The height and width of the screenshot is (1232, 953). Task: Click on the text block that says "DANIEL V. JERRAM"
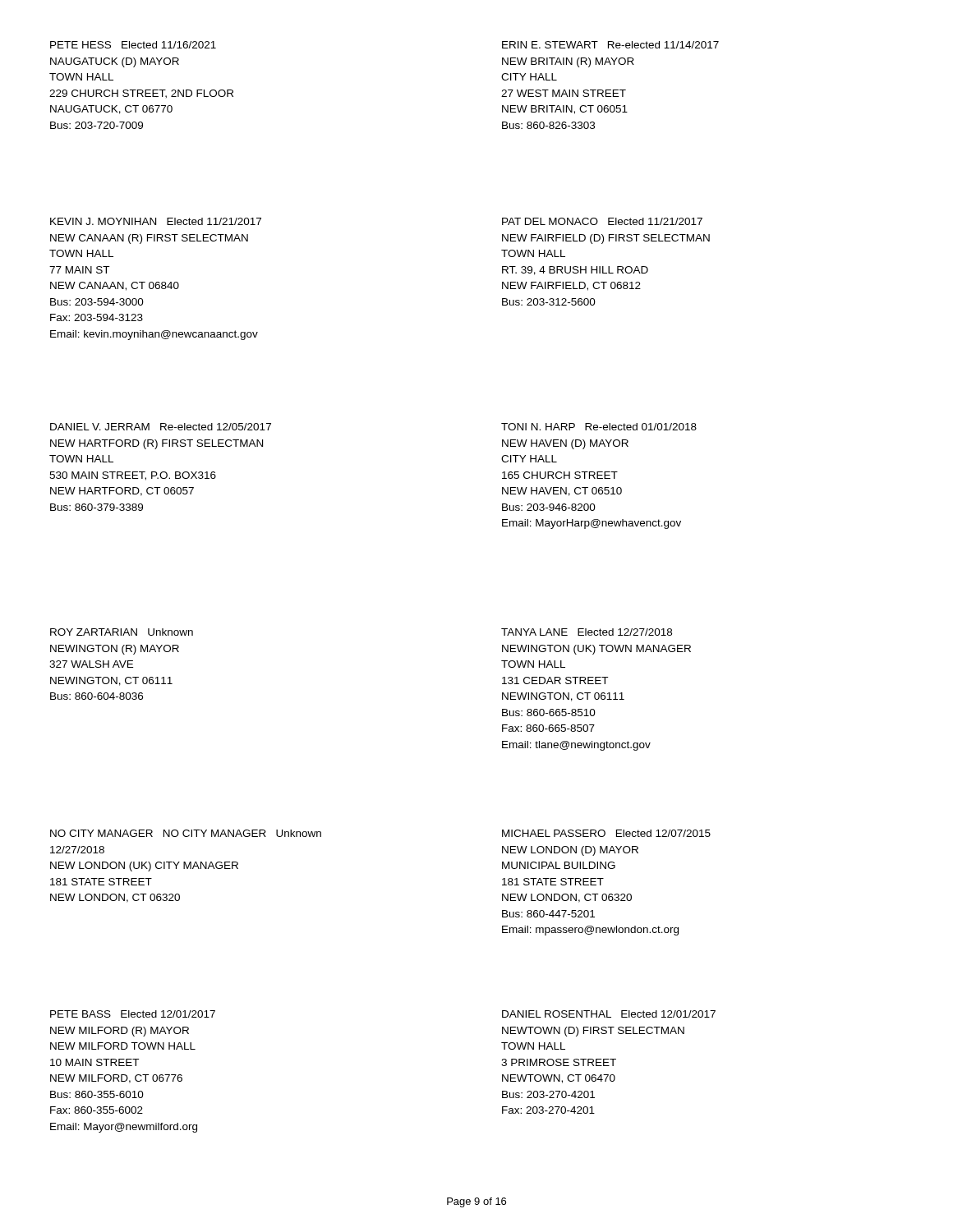[x=161, y=427]
